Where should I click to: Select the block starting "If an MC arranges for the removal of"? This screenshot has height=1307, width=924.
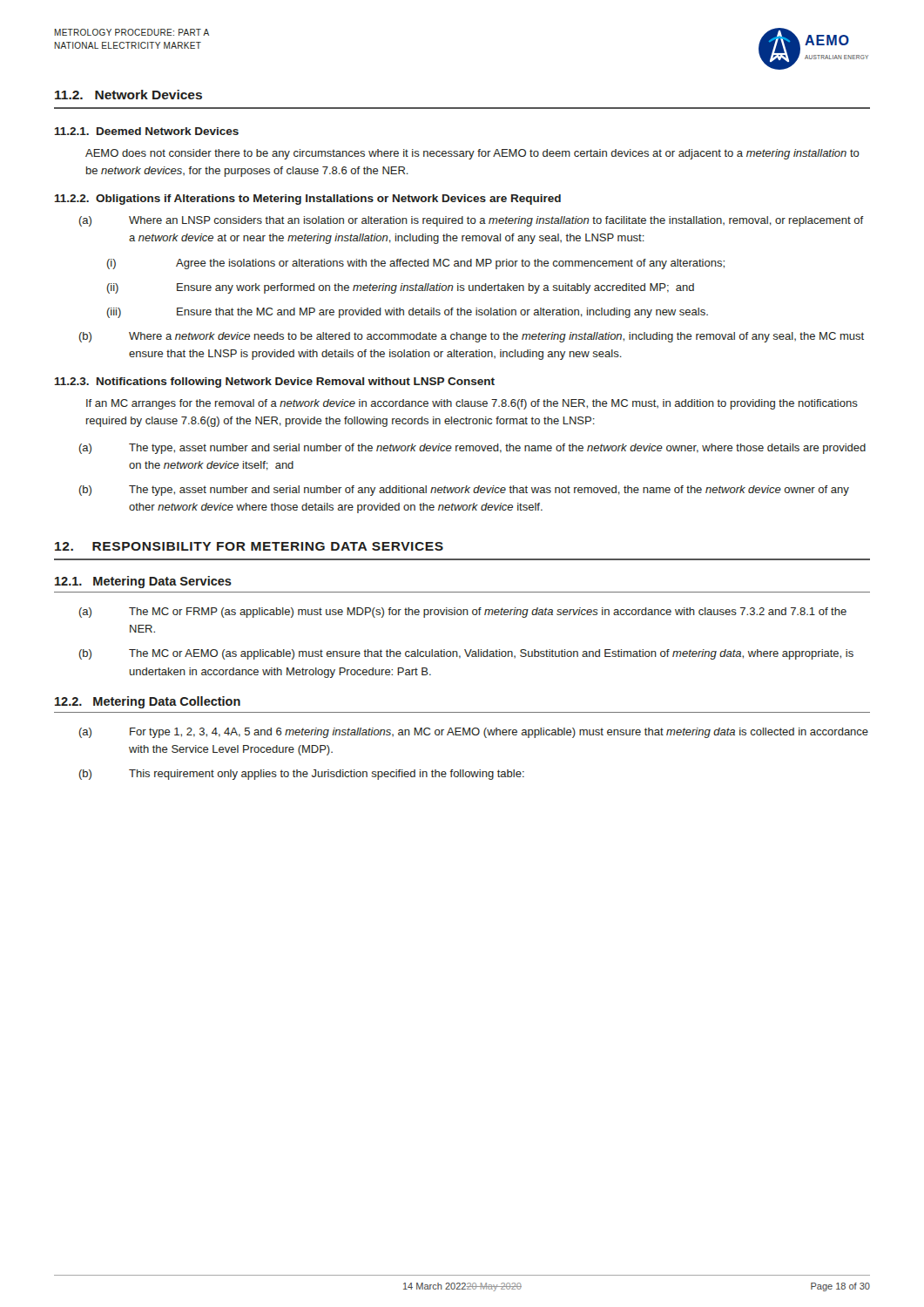point(471,412)
